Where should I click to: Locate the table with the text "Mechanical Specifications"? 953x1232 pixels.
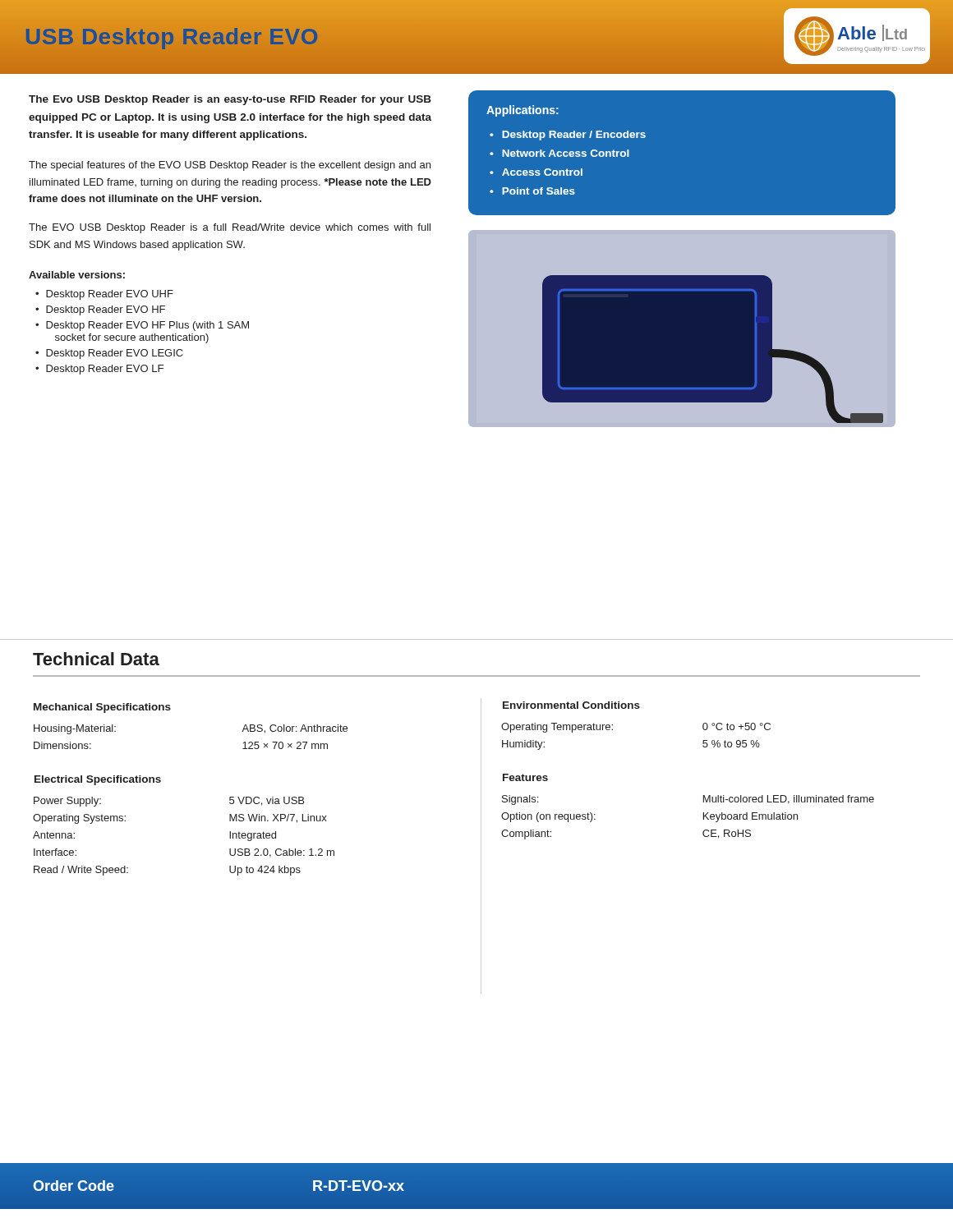coord(251,726)
